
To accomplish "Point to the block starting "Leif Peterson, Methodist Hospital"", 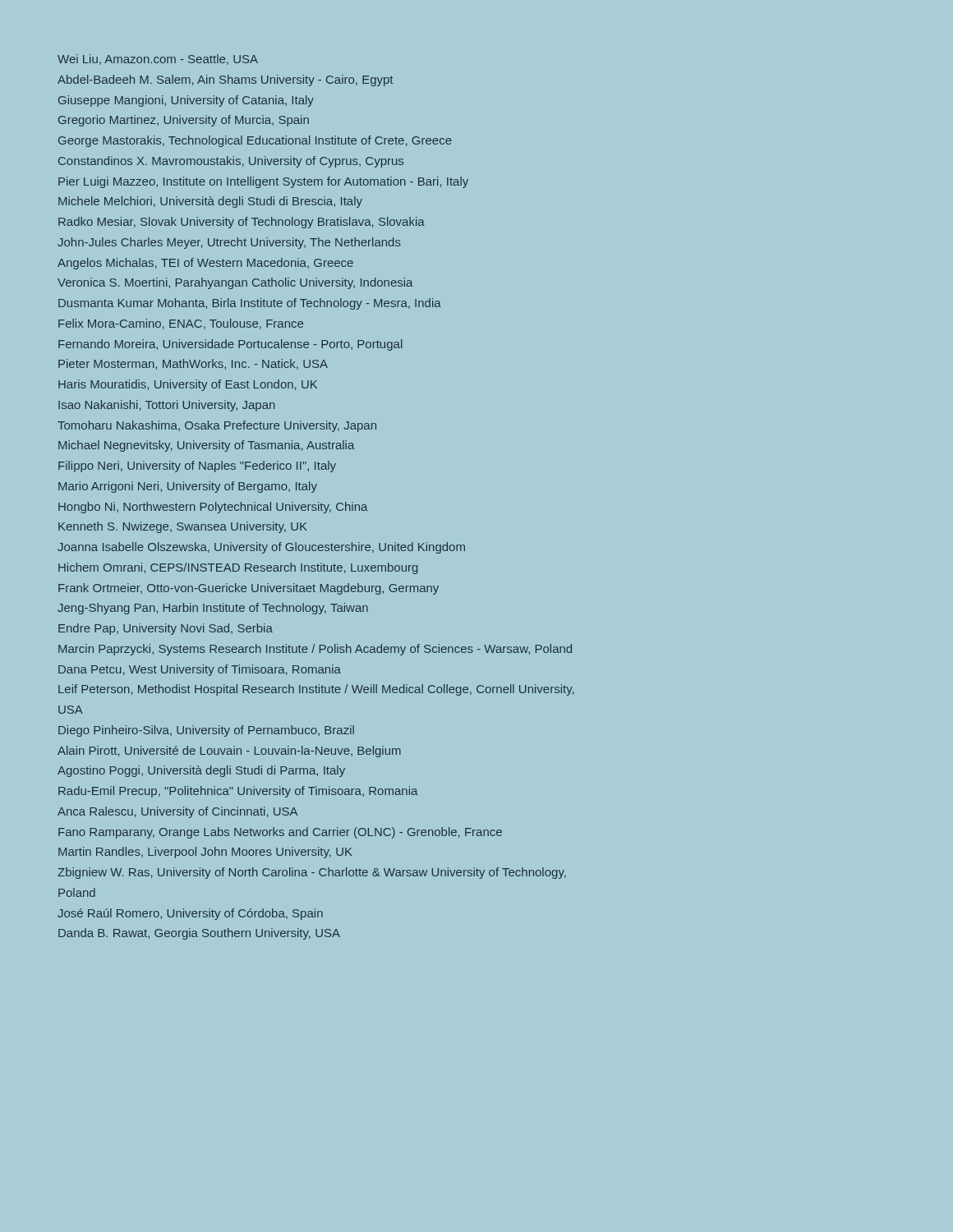I will pos(476,700).
